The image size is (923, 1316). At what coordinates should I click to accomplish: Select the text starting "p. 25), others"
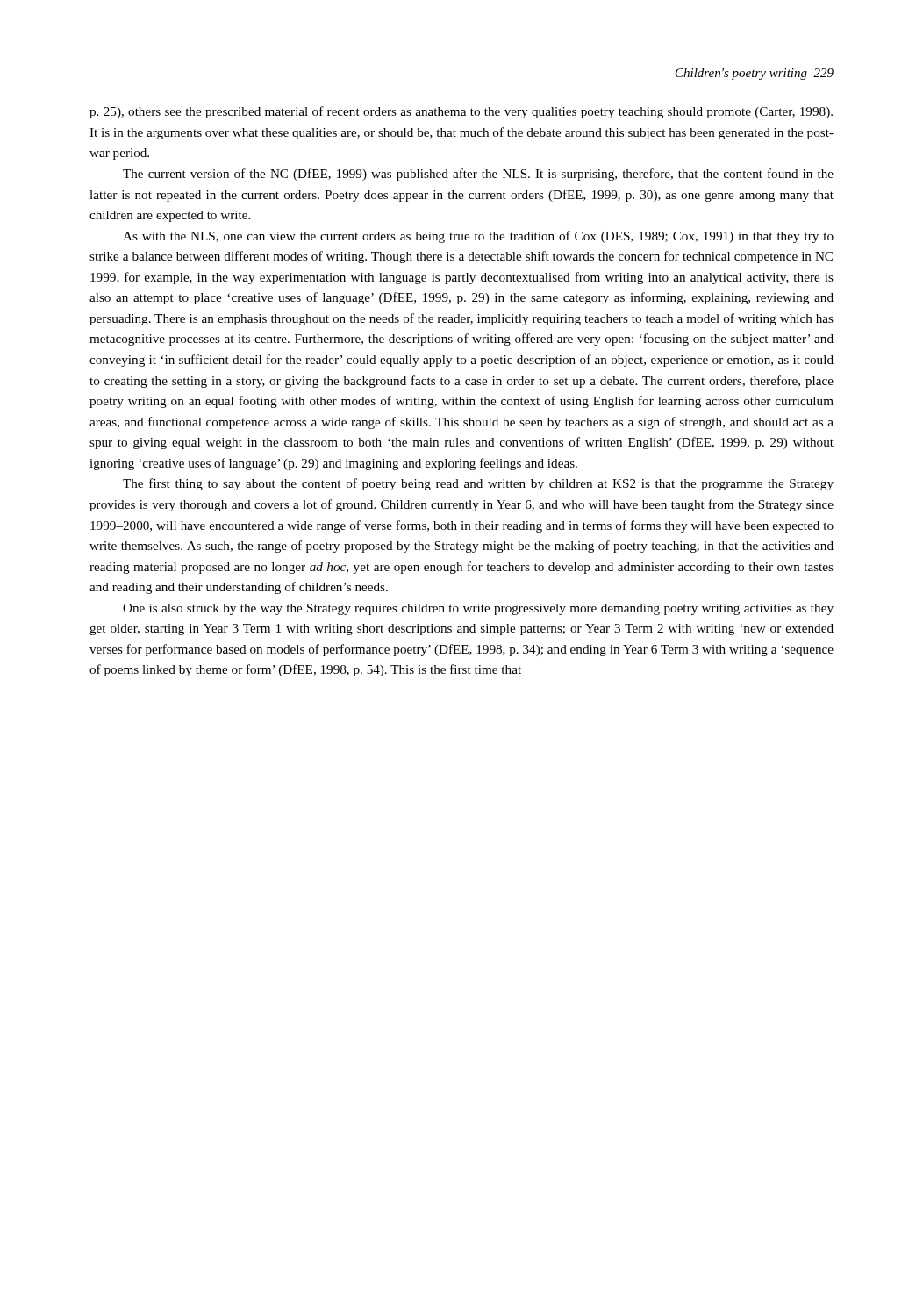click(x=462, y=391)
